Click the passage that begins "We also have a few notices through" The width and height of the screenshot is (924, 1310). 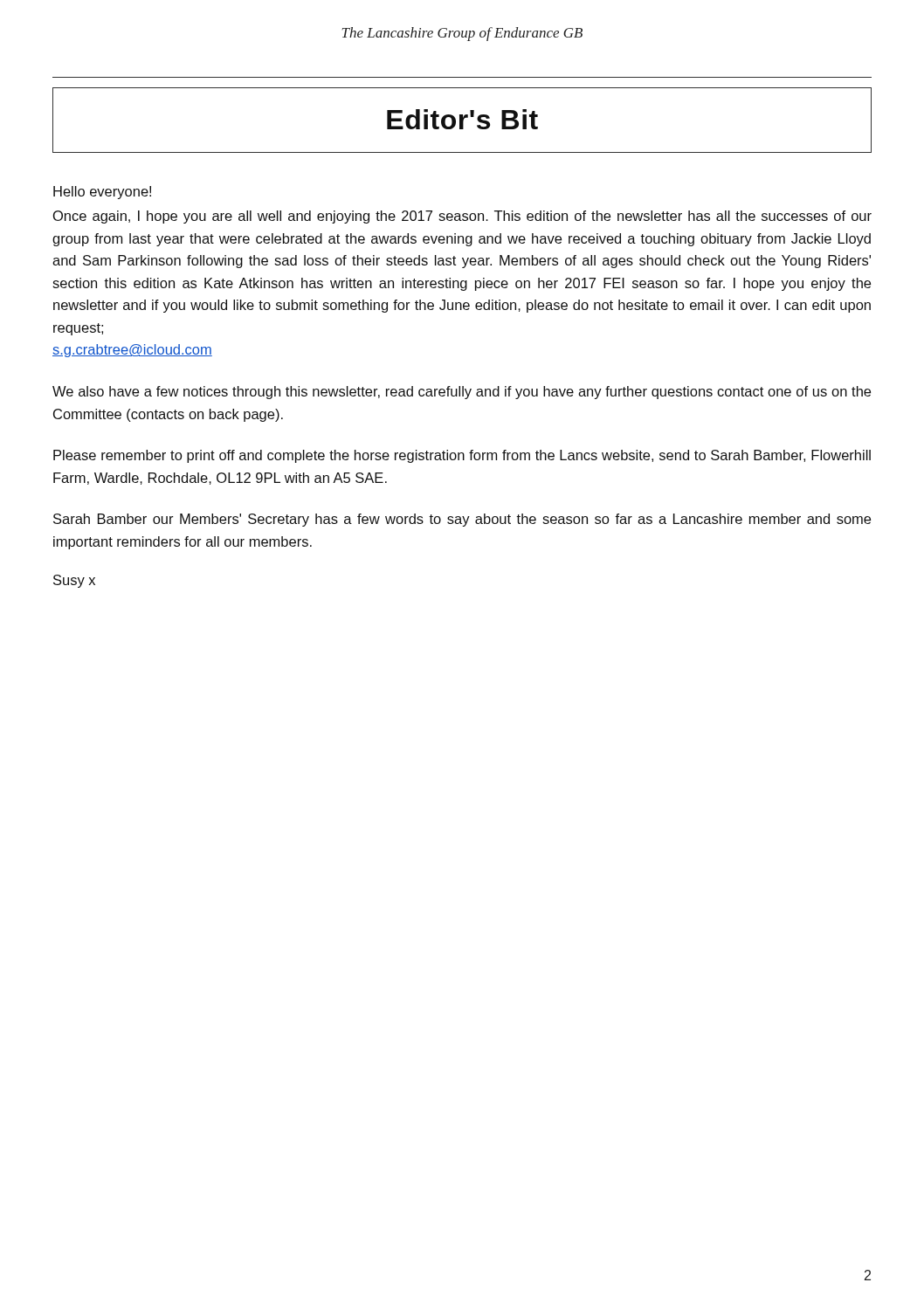[x=462, y=402]
